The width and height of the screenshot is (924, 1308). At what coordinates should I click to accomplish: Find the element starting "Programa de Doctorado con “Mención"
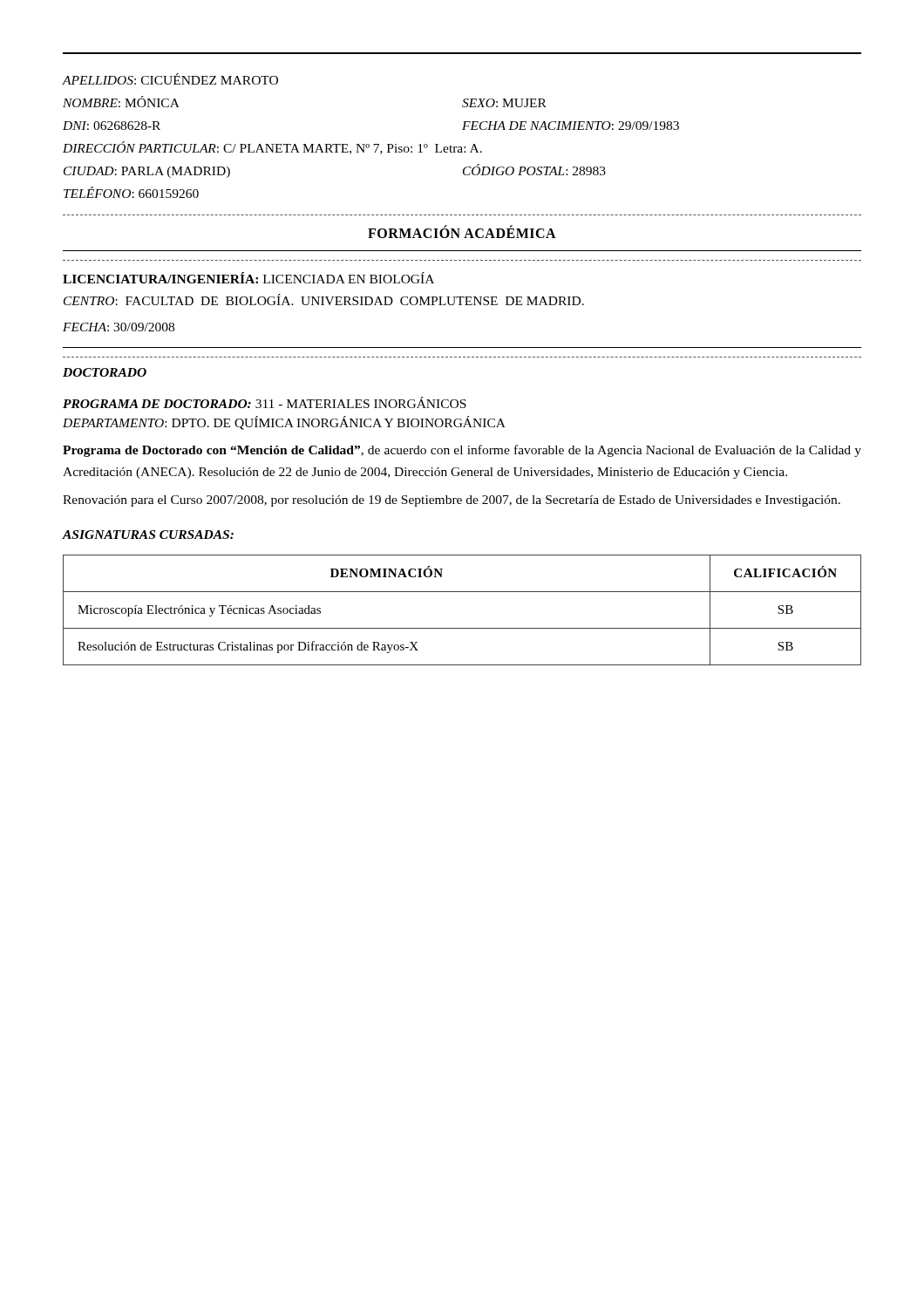(462, 460)
